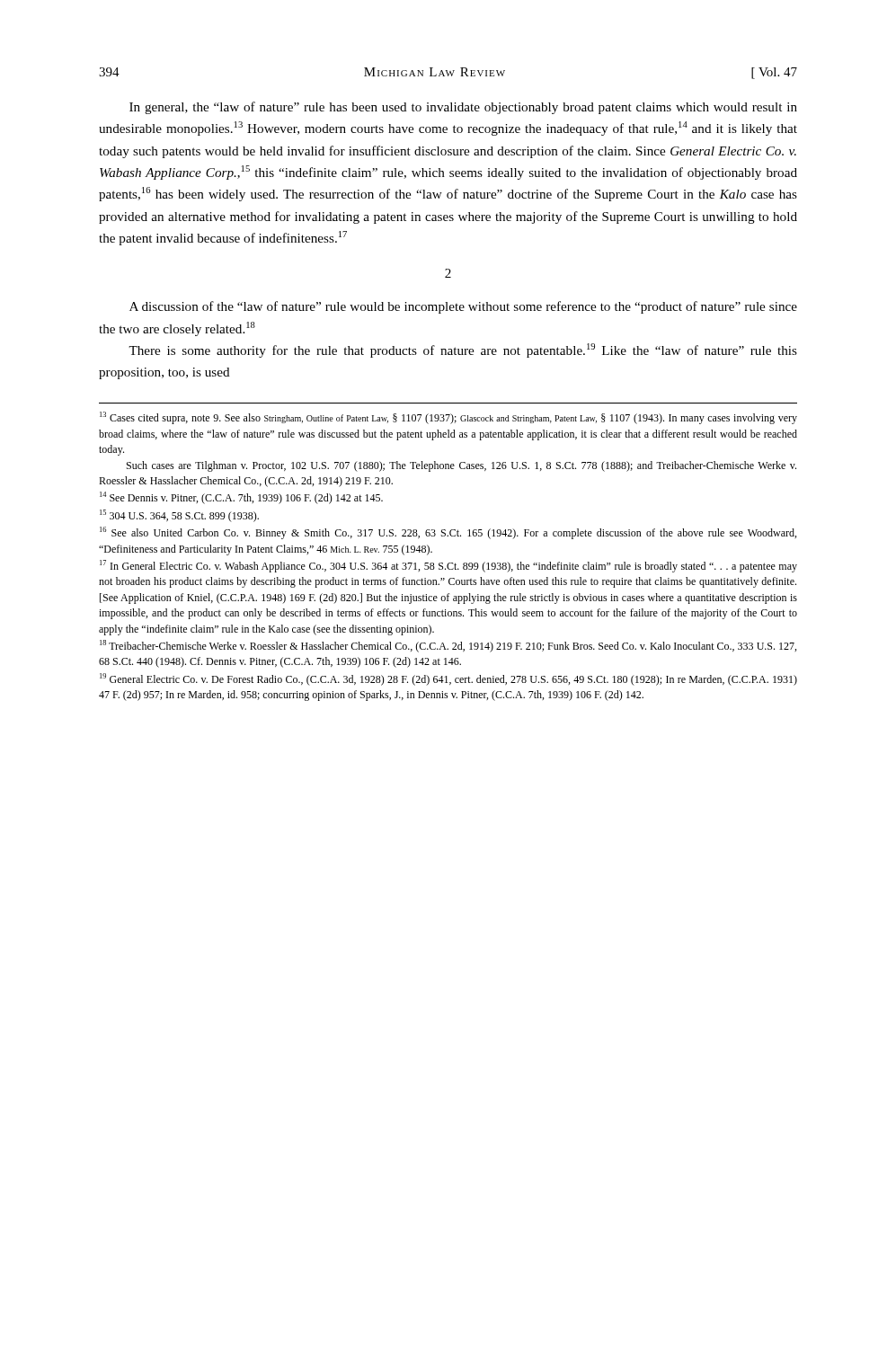Viewport: 896px width, 1348px height.
Task: Click the passage that begins "16 See also United Carbon Co. v."
Action: tap(448, 541)
